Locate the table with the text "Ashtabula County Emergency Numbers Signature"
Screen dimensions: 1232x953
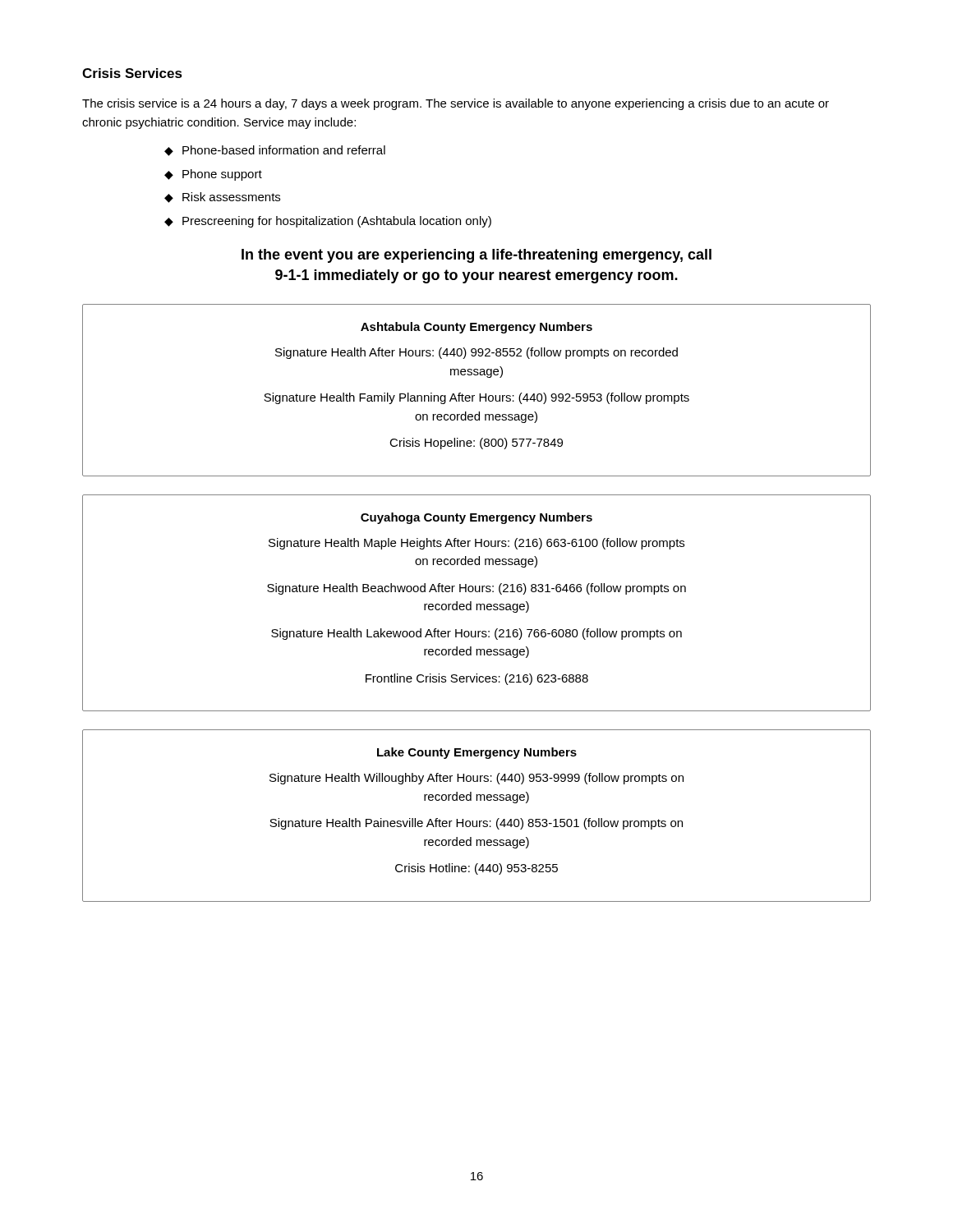click(476, 390)
